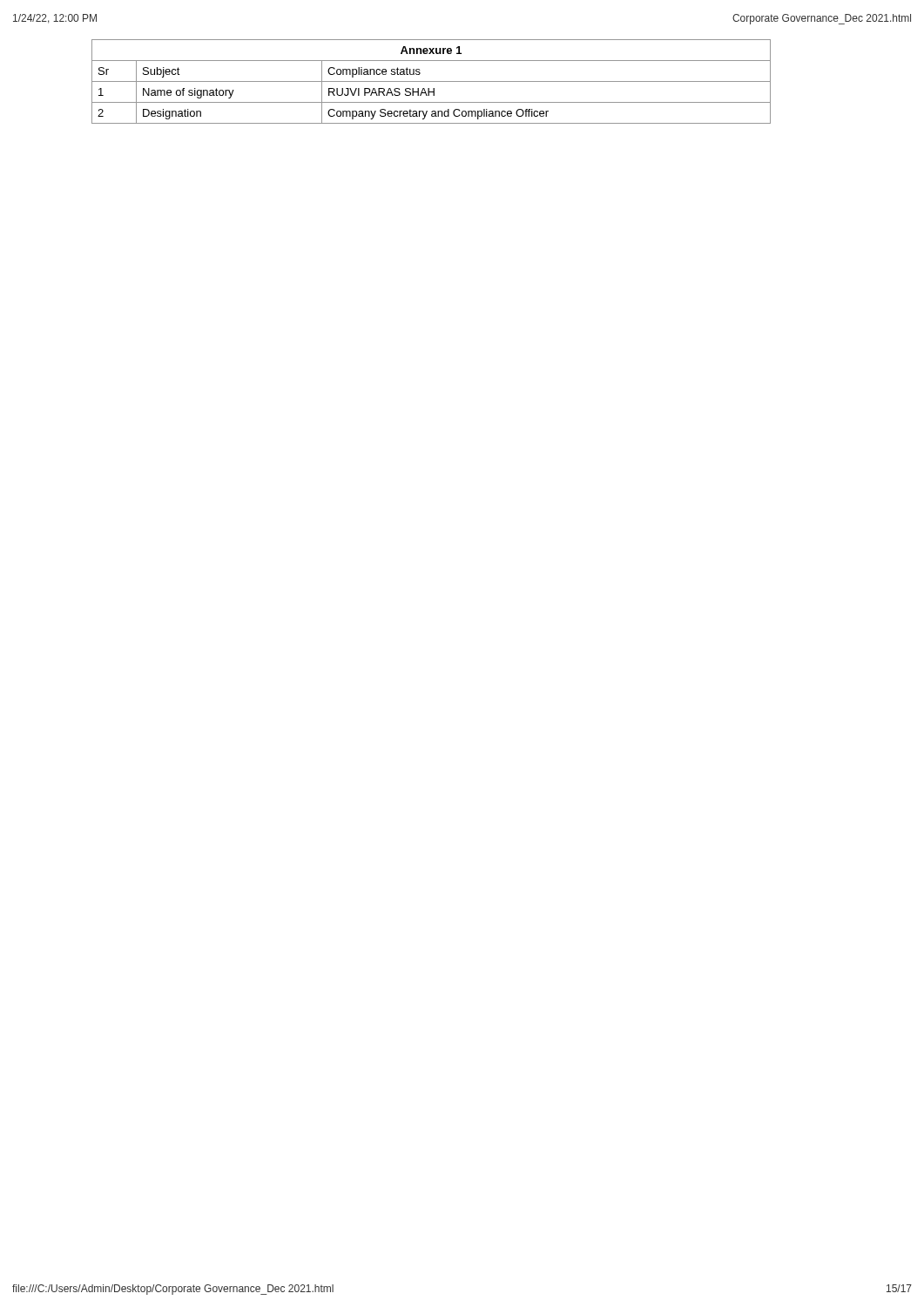Click a table
Image resolution: width=924 pixels, height=1307 pixels.
click(431, 81)
